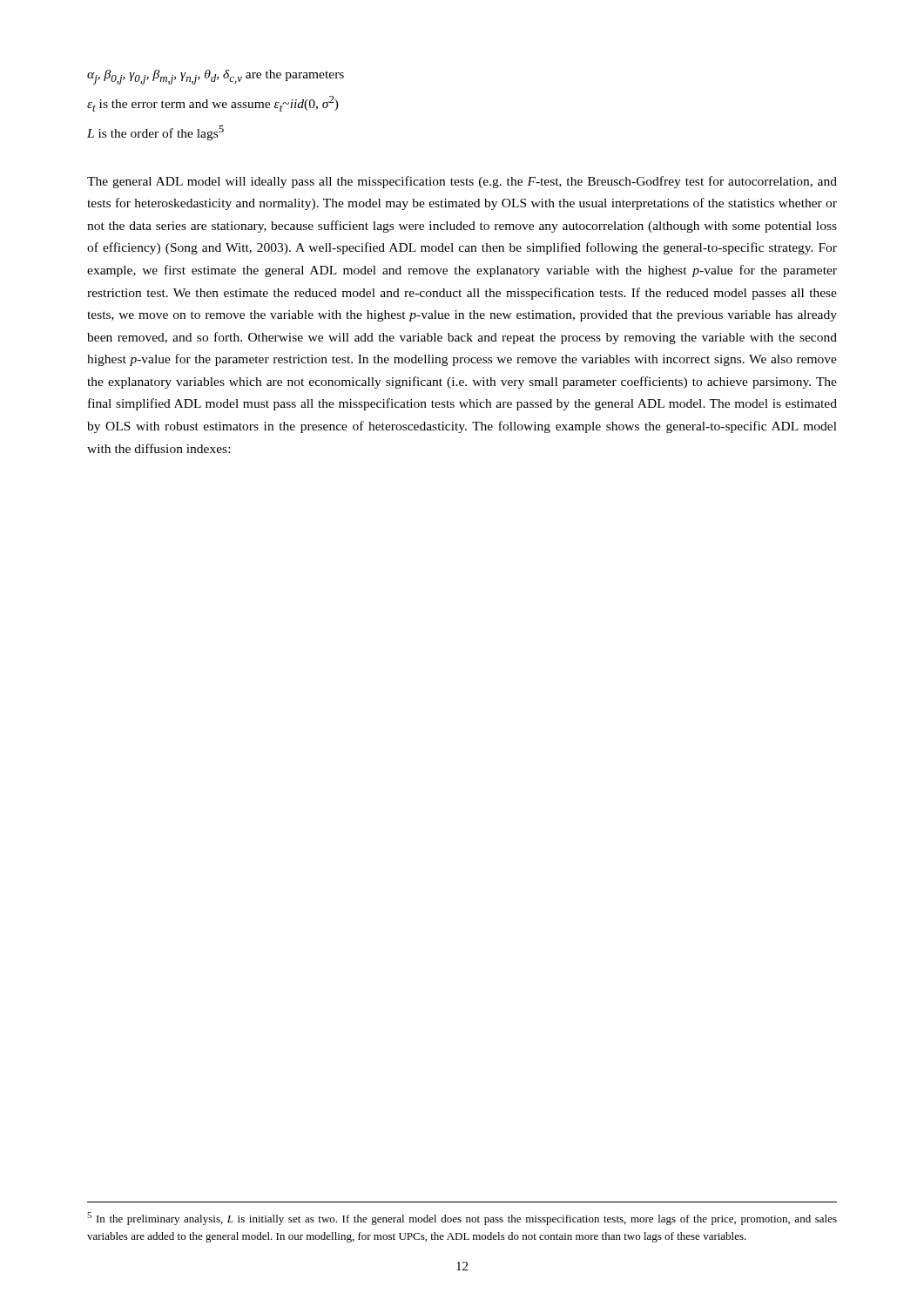Image resolution: width=924 pixels, height=1307 pixels.
Task: Find the region starting "αj, β0,j, γ0,j, βm,j, γn,j, θd,"
Action: pyautogui.click(x=216, y=75)
